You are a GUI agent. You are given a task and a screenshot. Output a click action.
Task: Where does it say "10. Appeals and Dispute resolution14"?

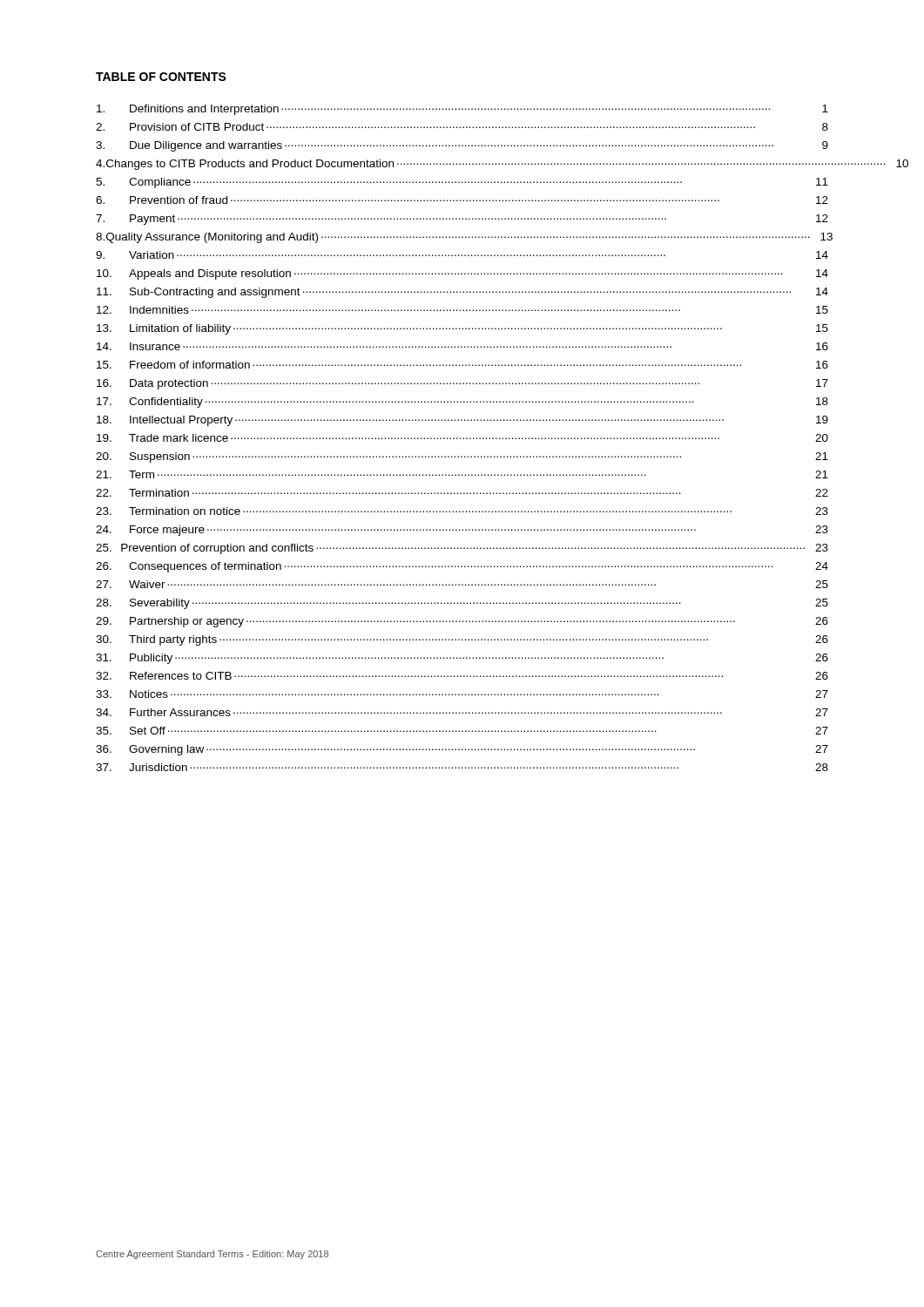462,273
